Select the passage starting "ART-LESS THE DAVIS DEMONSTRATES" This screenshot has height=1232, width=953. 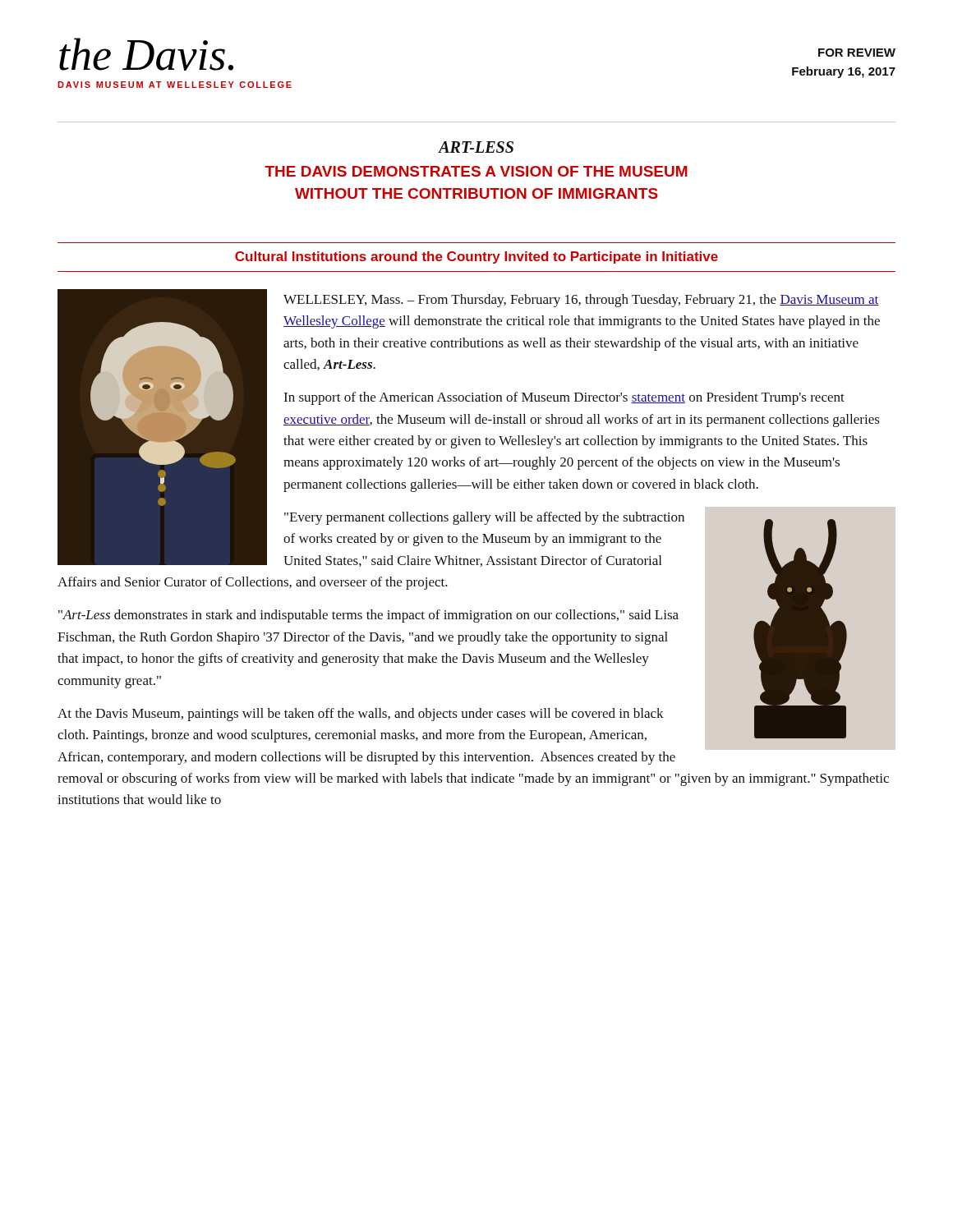[476, 171]
